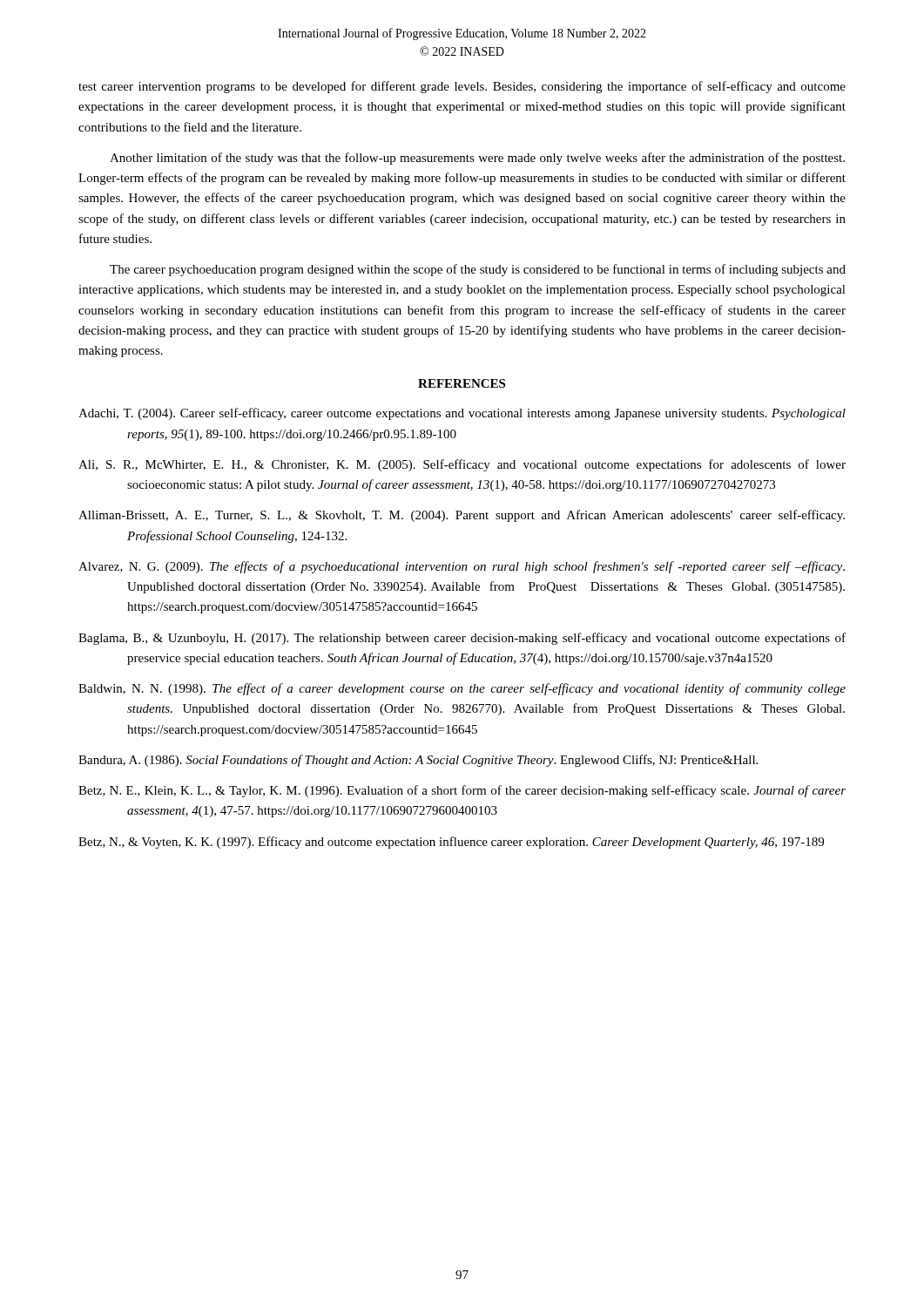924x1307 pixels.
Task: Select the text block that says "test career intervention programs"
Action: coord(462,107)
